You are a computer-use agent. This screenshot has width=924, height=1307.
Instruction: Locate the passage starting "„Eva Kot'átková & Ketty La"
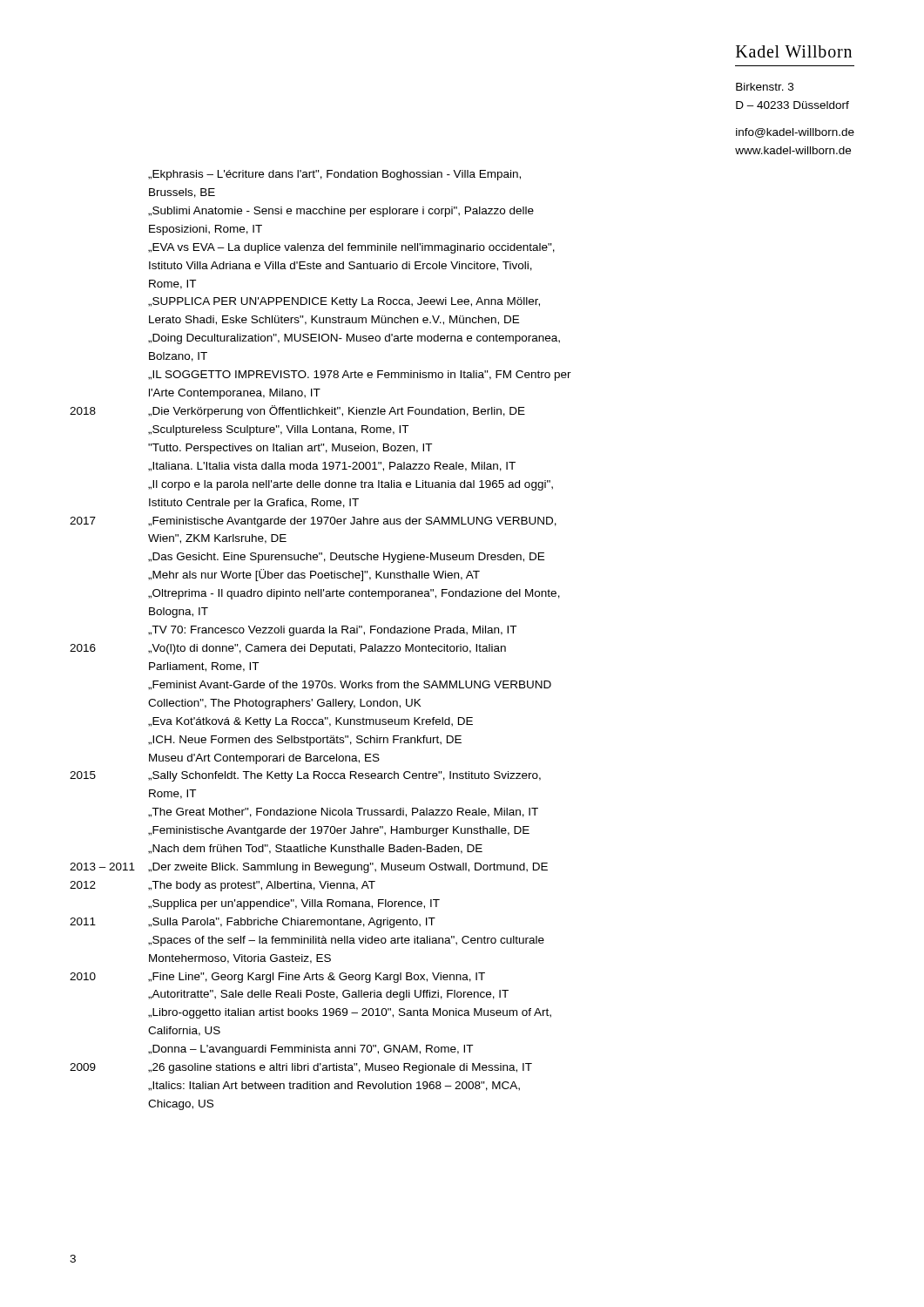tap(311, 721)
